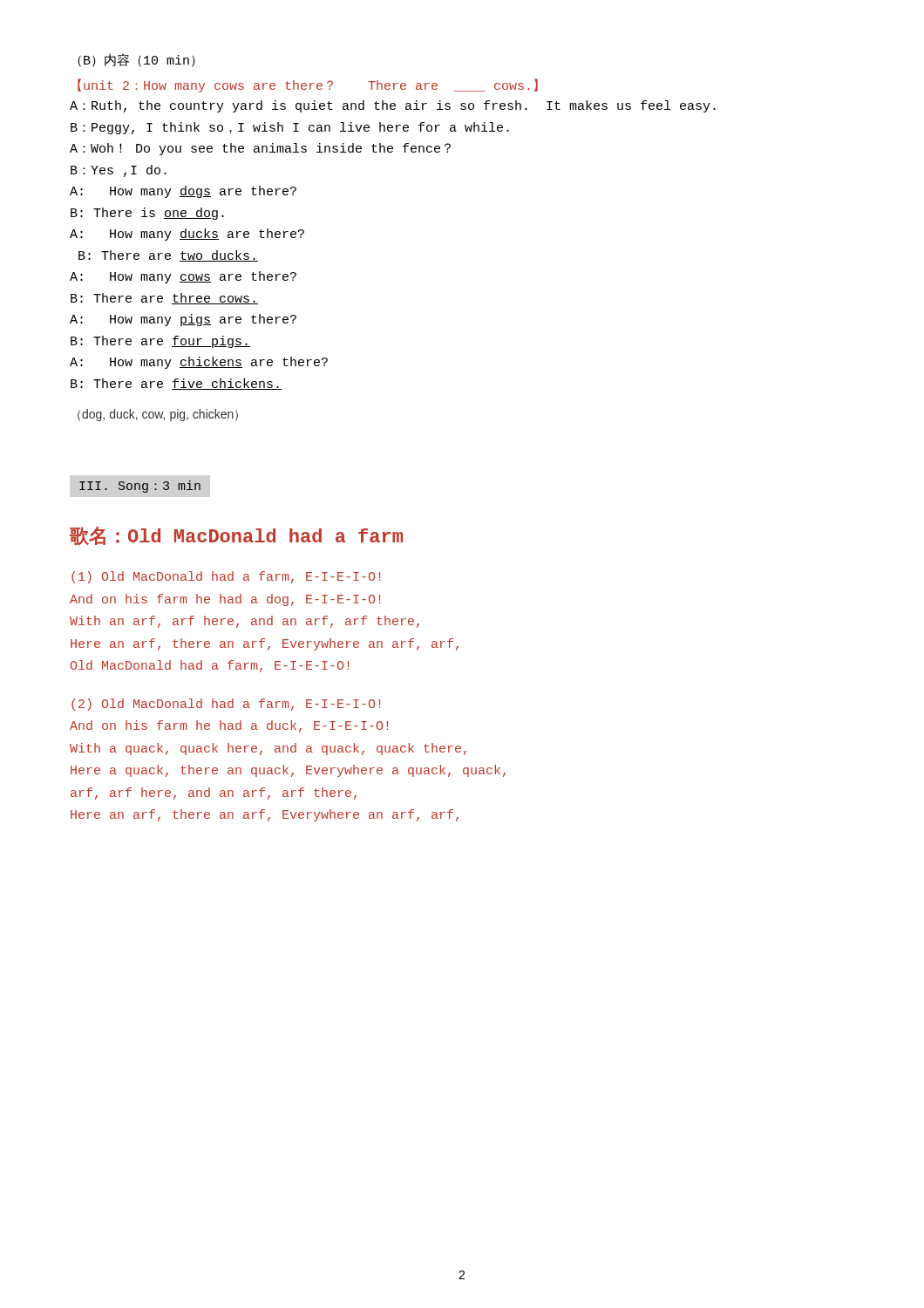Click on the passage starting "A：Ruth, the country"
Image resolution: width=924 pixels, height=1308 pixels.
394,107
